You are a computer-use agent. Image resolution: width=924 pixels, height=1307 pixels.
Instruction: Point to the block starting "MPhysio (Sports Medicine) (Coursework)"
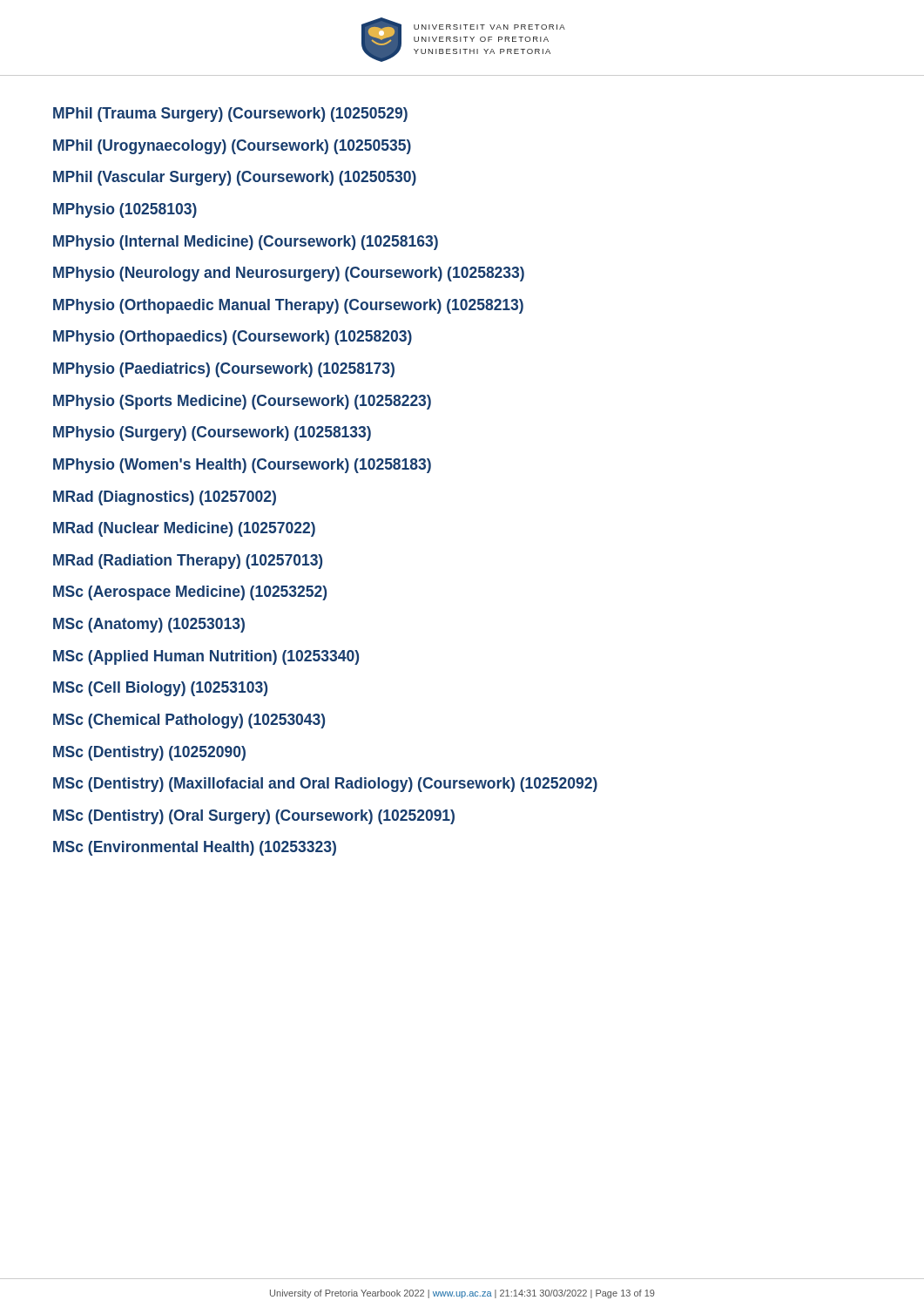tap(242, 401)
